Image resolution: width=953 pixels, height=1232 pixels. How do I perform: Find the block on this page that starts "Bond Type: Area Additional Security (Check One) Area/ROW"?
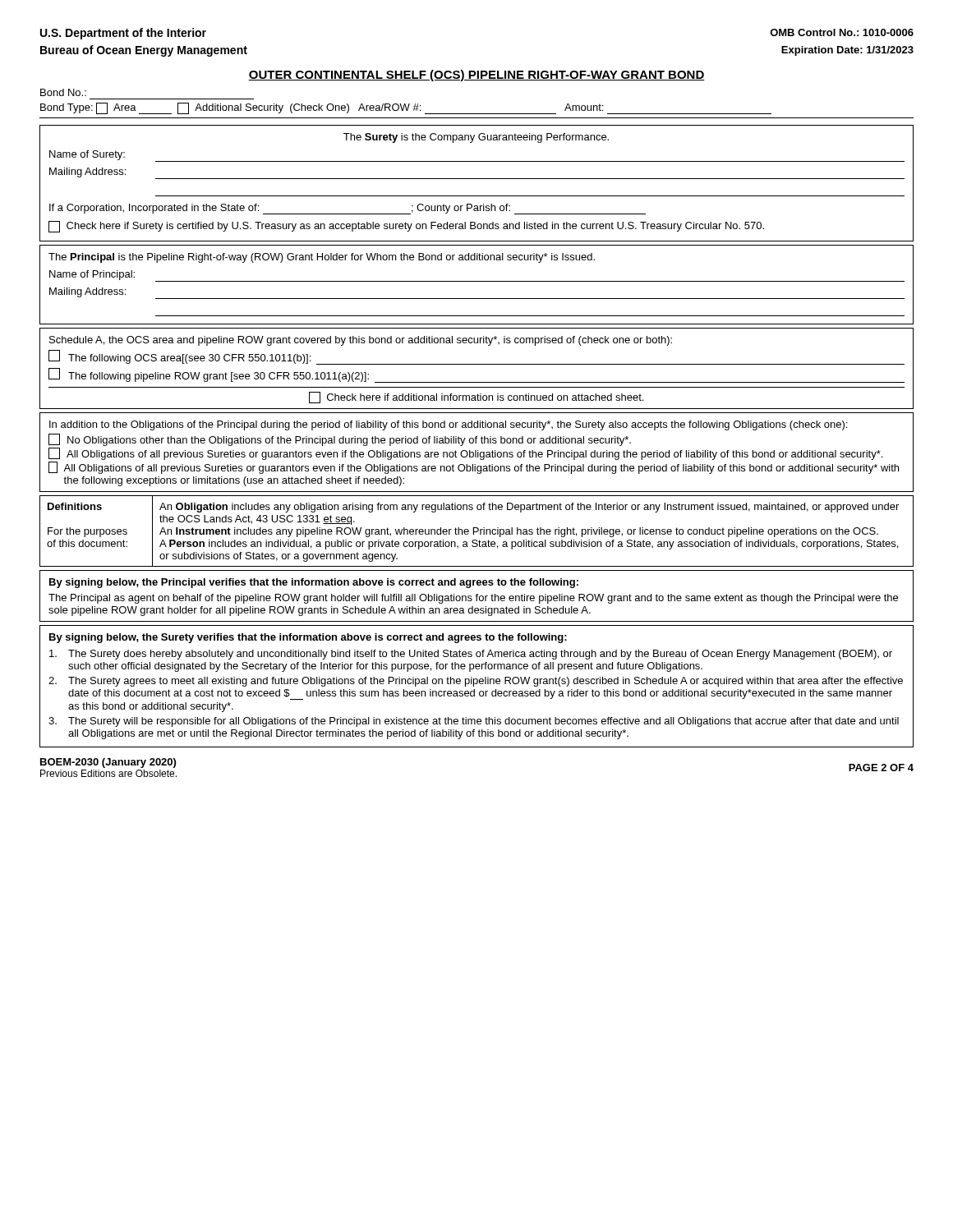click(x=405, y=108)
